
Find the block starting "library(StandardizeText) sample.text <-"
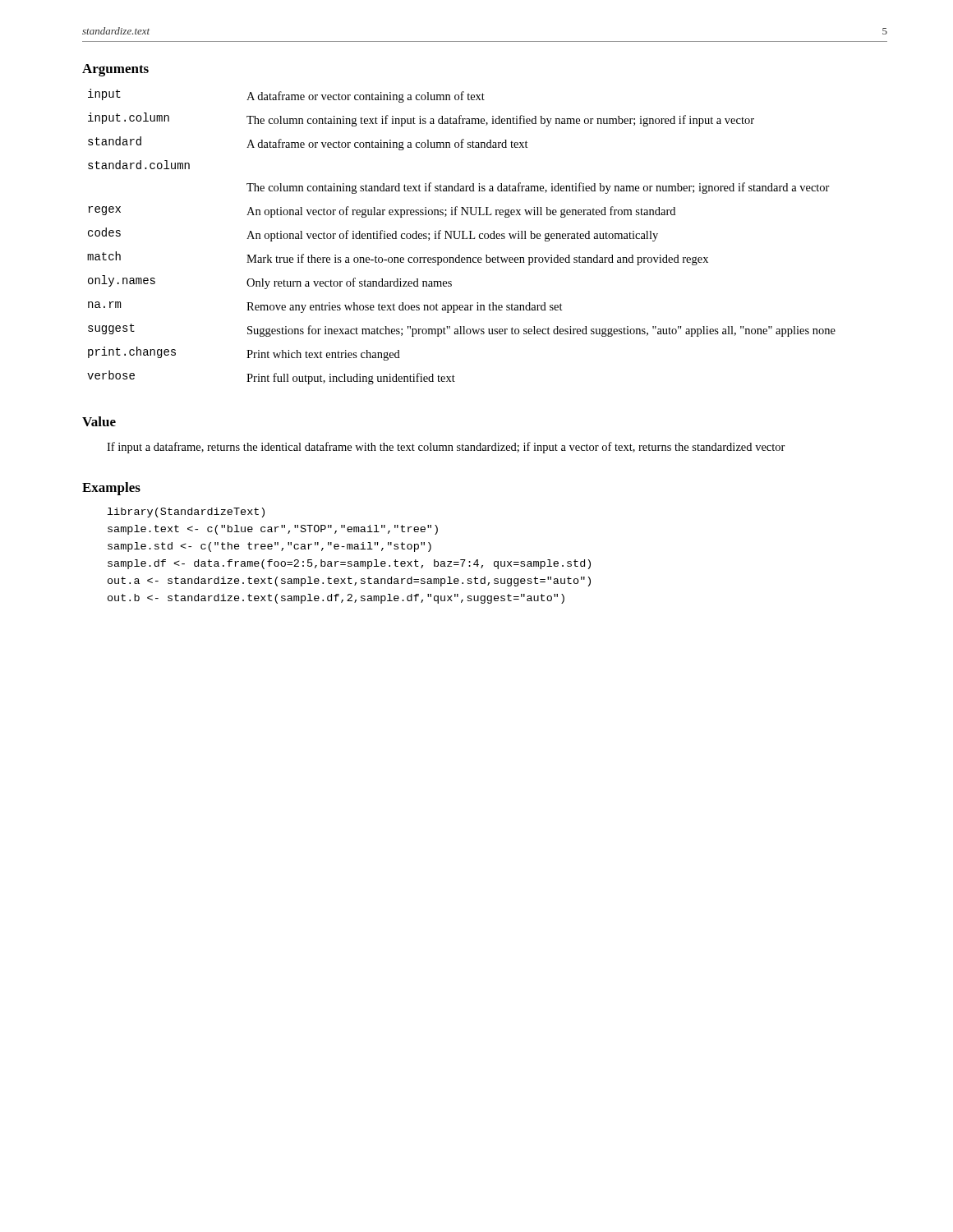[497, 556]
